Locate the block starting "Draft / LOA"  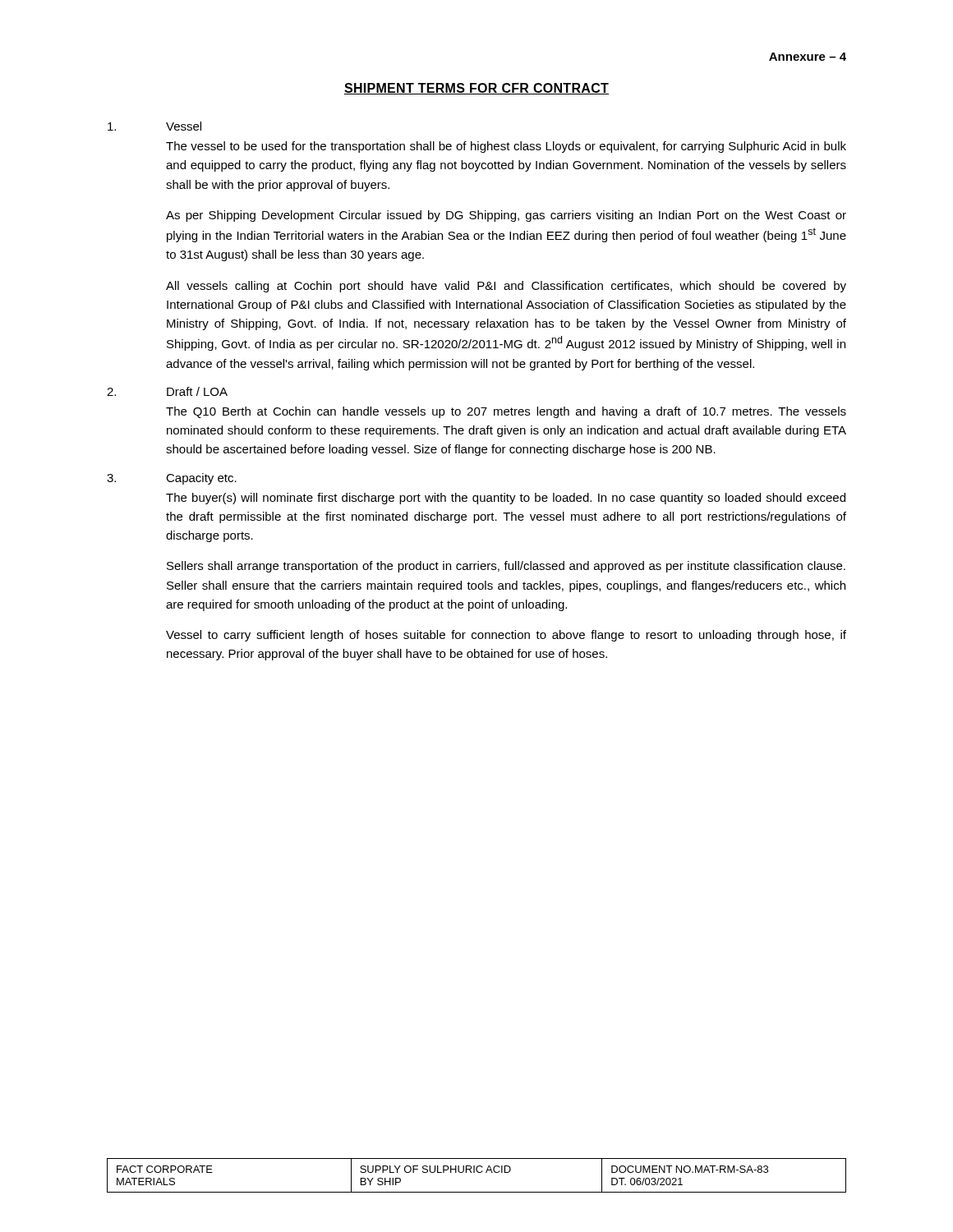(x=197, y=391)
